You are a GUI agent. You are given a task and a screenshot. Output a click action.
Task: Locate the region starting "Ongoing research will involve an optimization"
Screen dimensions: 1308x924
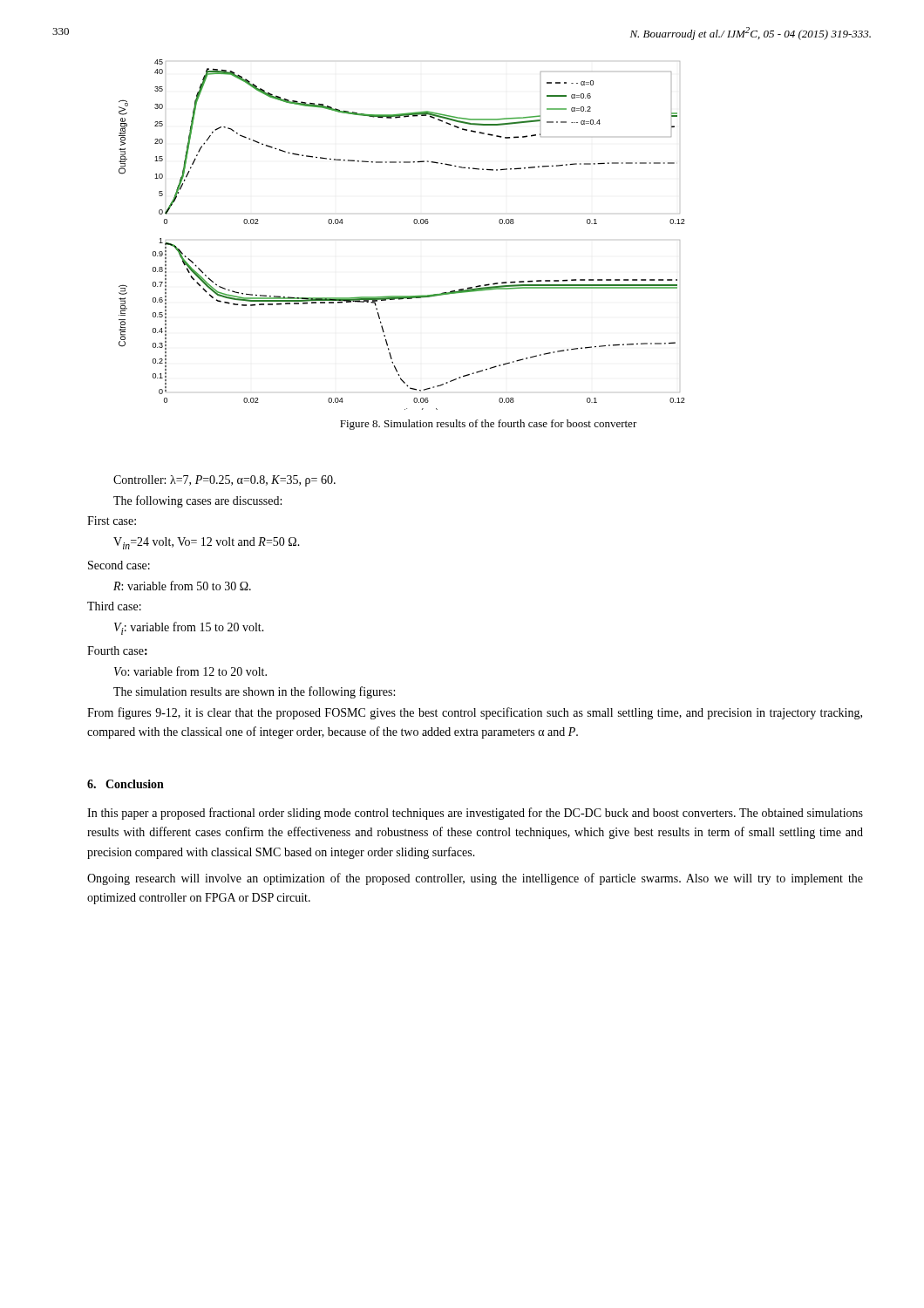pos(475,888)
